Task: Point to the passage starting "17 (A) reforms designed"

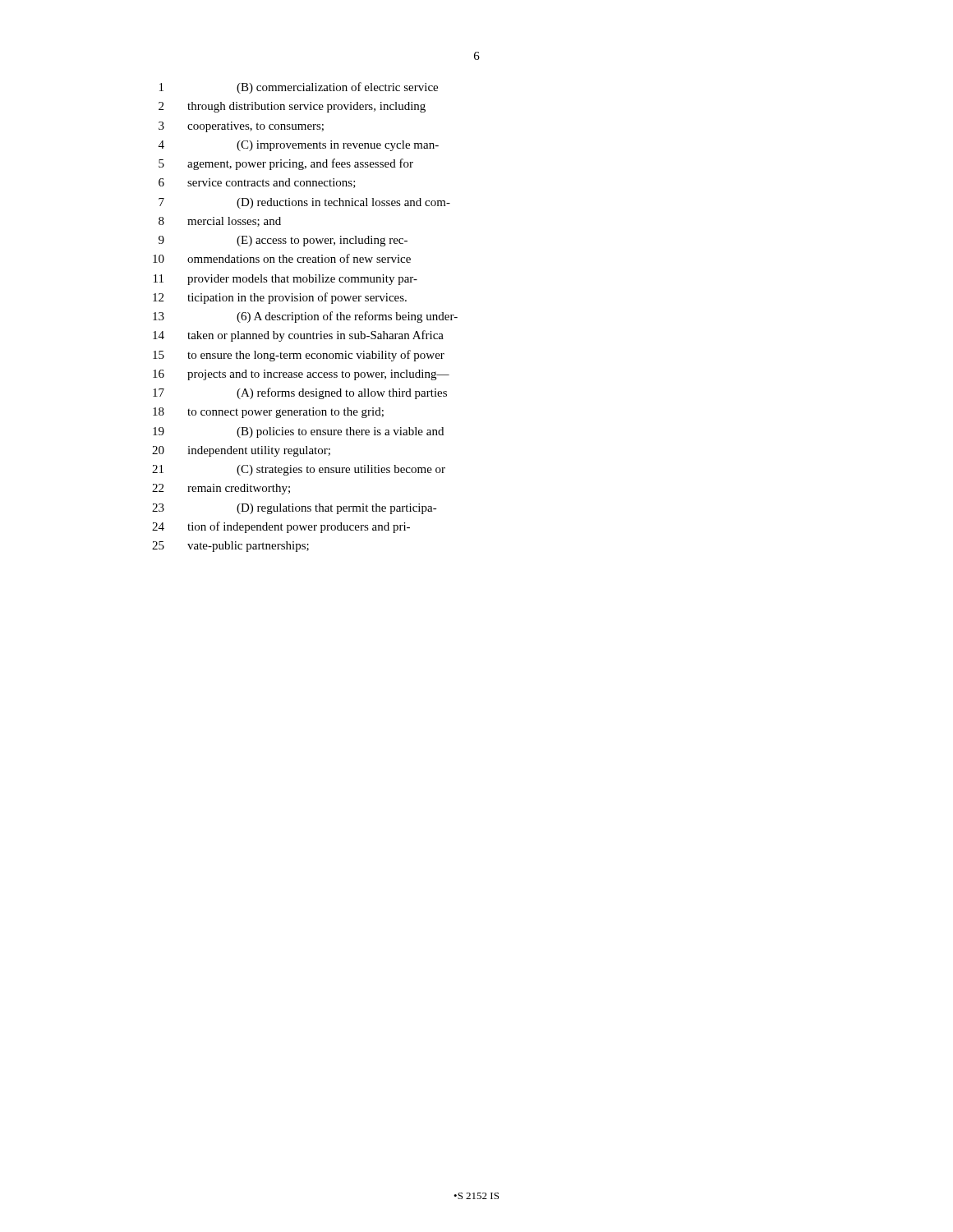Action: pyautogui.click(x=300, y=393)
